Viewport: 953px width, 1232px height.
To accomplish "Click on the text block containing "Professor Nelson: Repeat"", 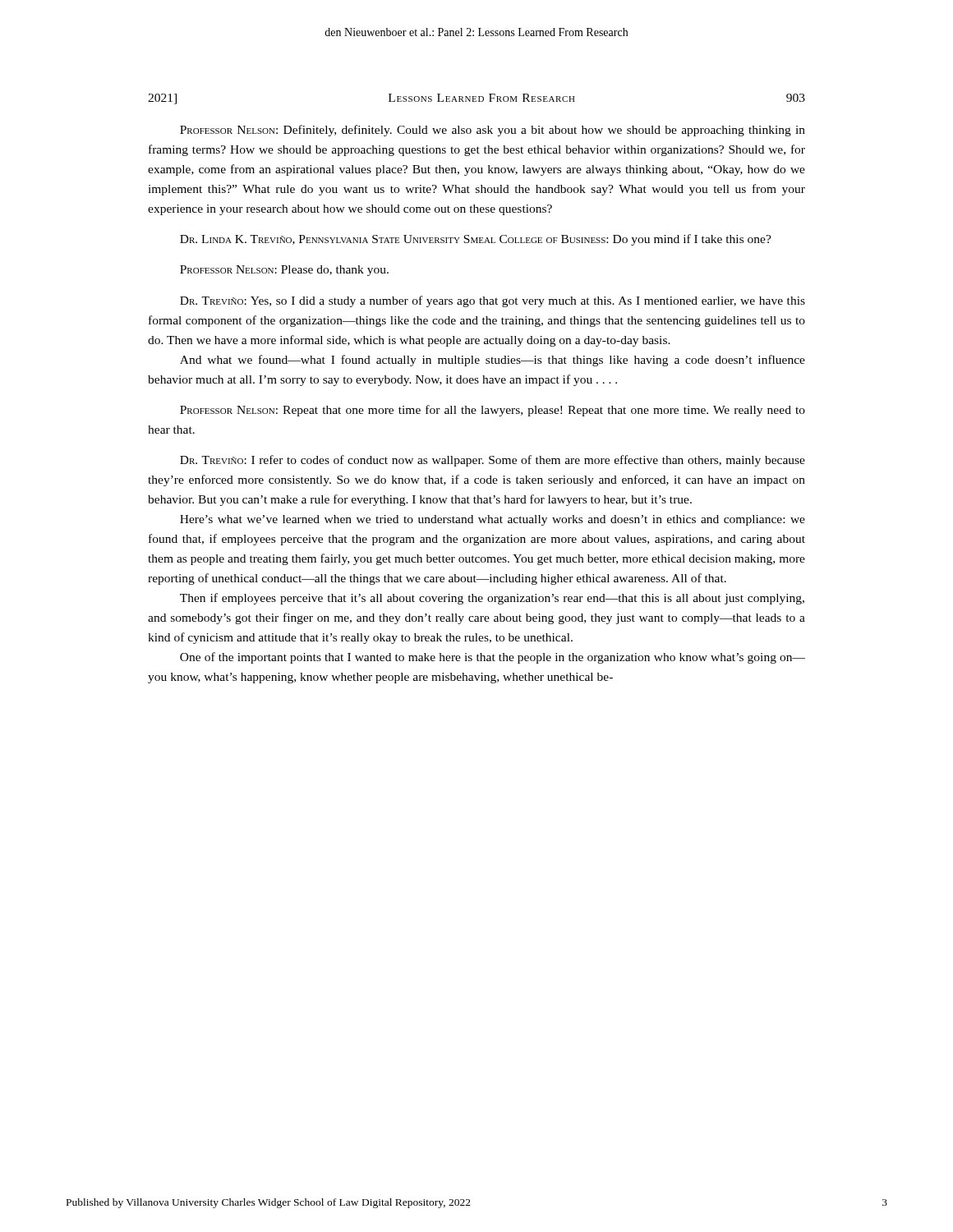I will click(476, 420).
